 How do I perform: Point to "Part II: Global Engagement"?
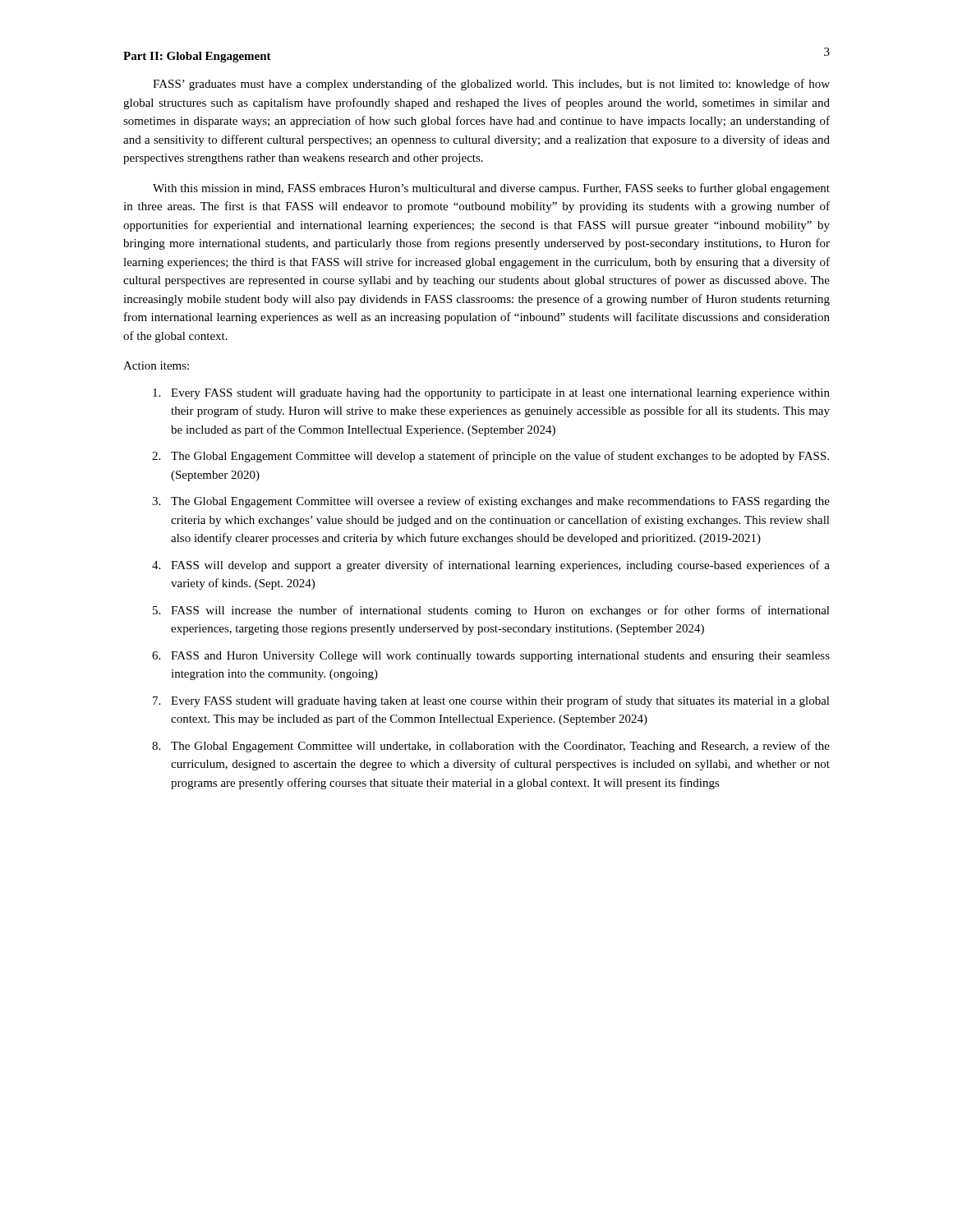[197, 56]
